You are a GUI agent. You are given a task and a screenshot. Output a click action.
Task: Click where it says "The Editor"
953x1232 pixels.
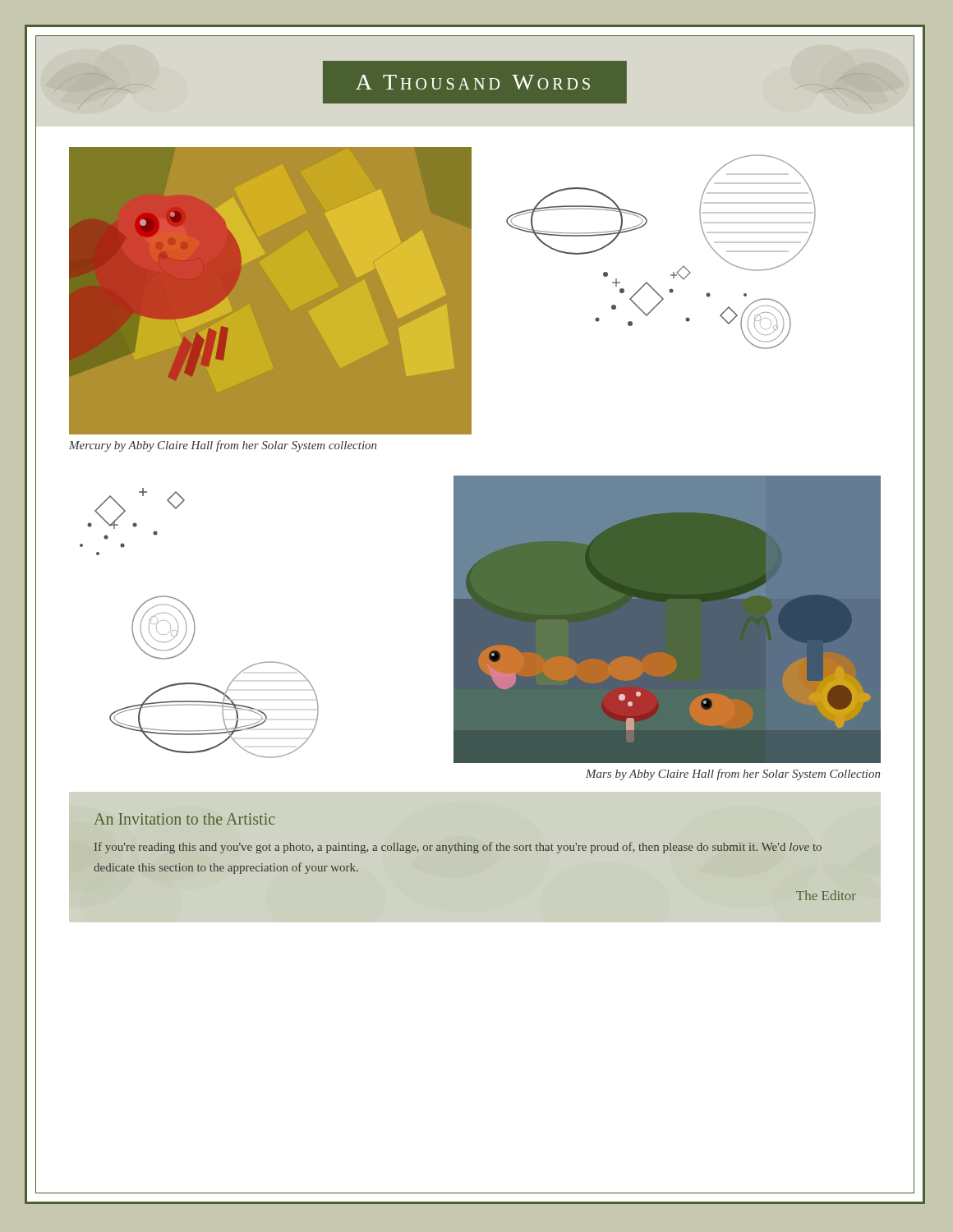pyautogui.click(x=826, y=895)
